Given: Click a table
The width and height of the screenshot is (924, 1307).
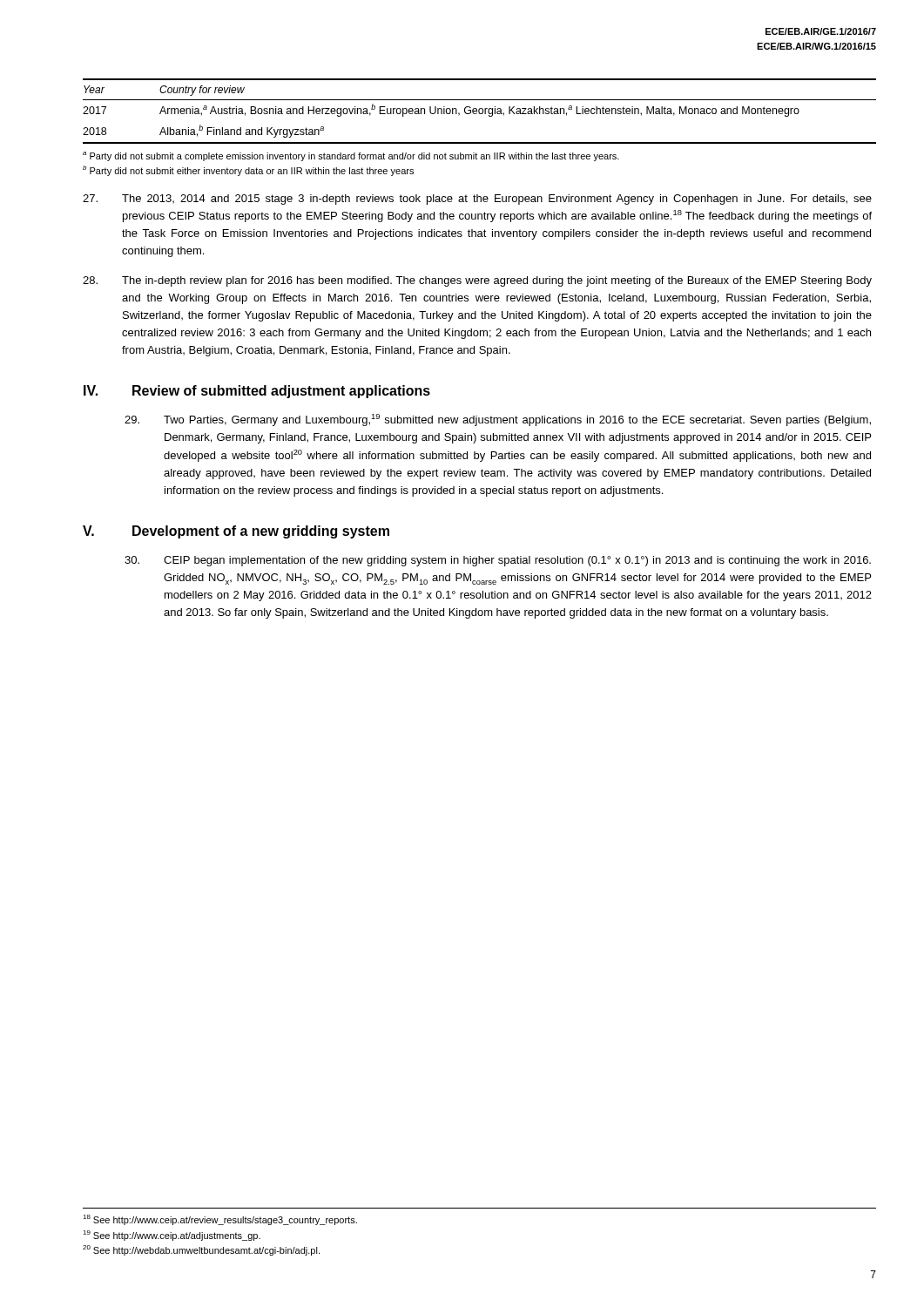Looking at the screenshot, I should click(479, 111).
